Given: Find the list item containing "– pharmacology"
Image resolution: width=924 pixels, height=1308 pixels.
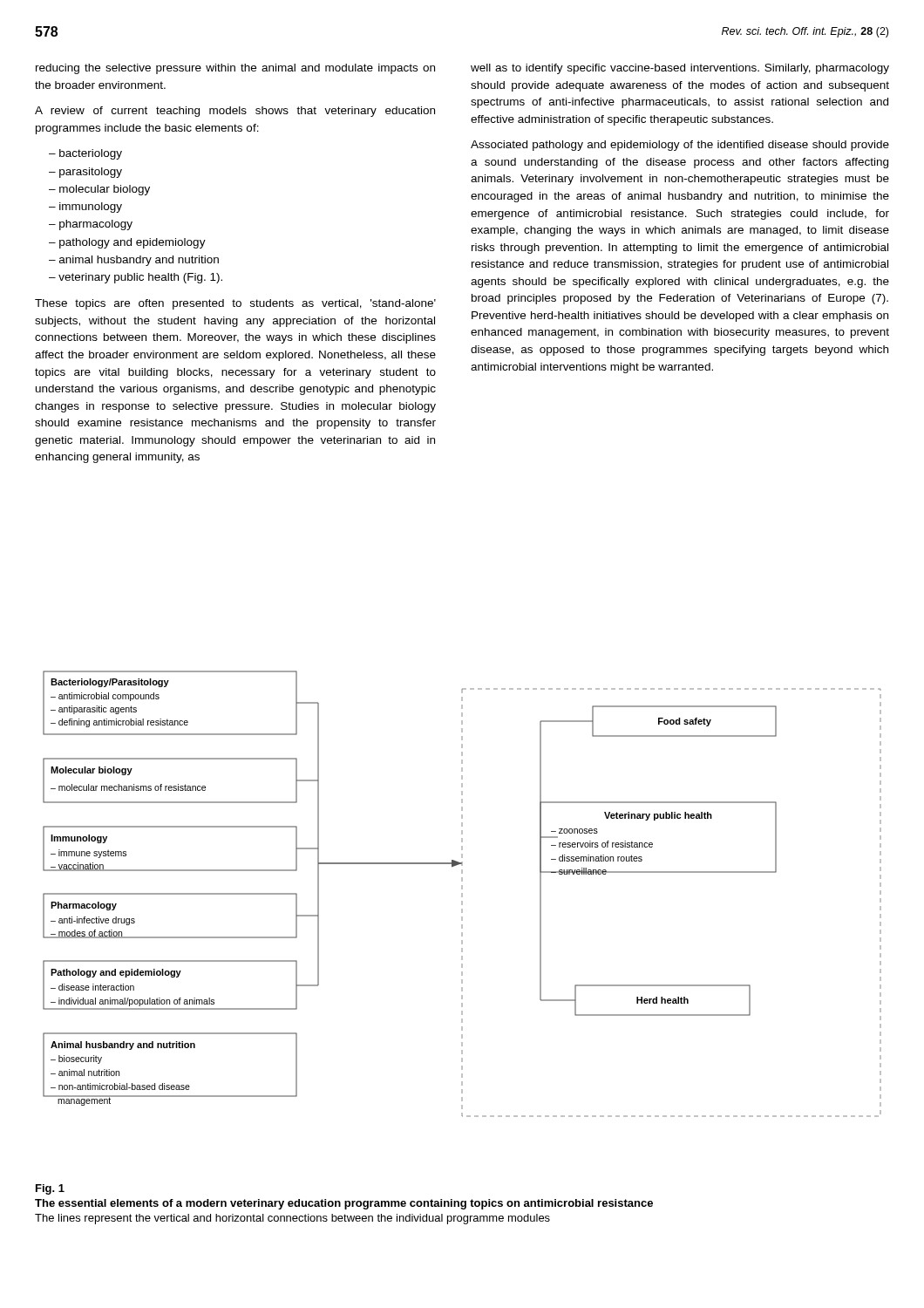Looking at the screenshot, I should point(91,224).
